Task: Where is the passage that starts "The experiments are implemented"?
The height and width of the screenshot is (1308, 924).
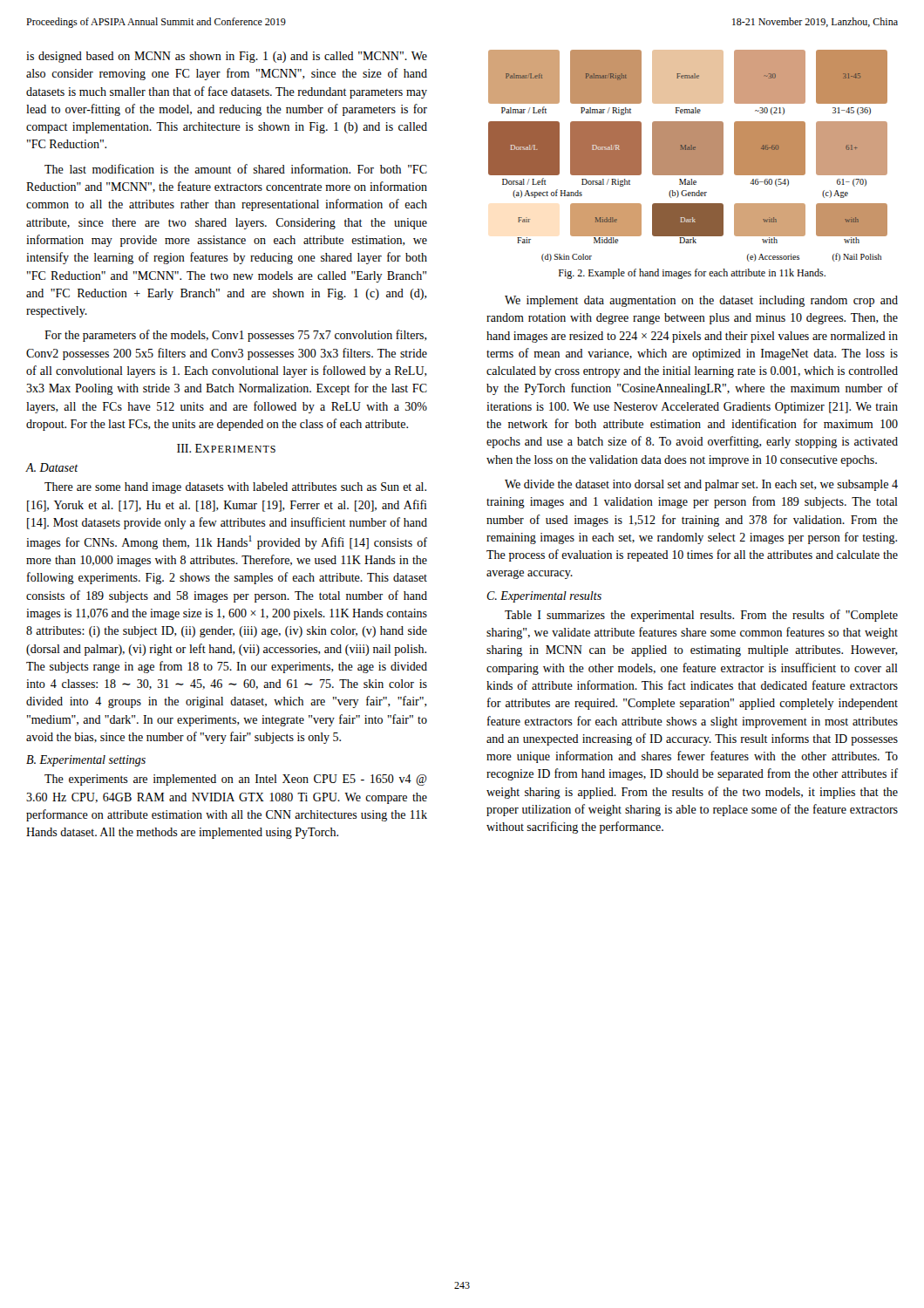Action: (x=227, y=807)
